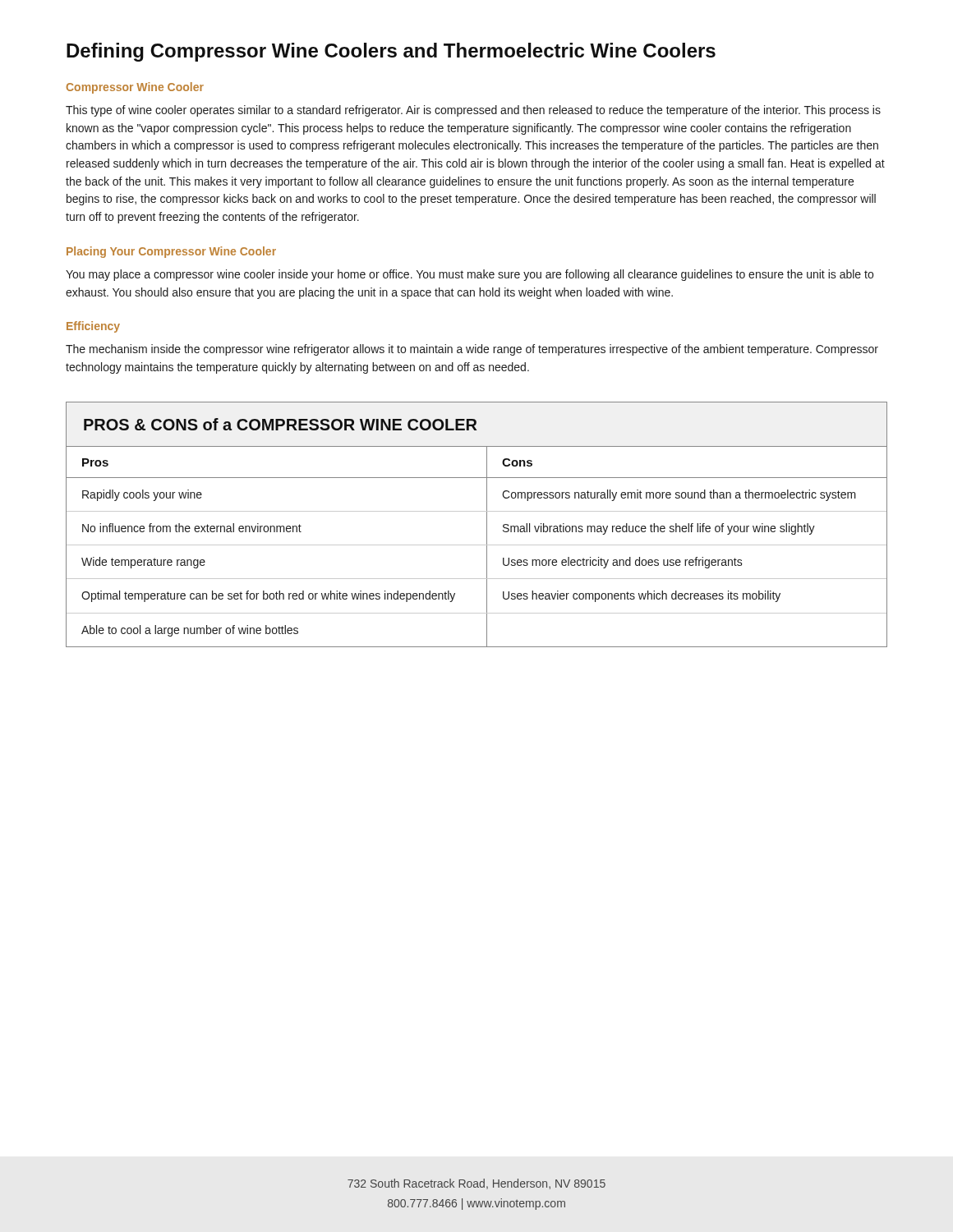Navigate to the passage starting "Compressor Wine Cooler"
The height and width of the screenshot is (1232, 953).
click(x=135, y=88)
